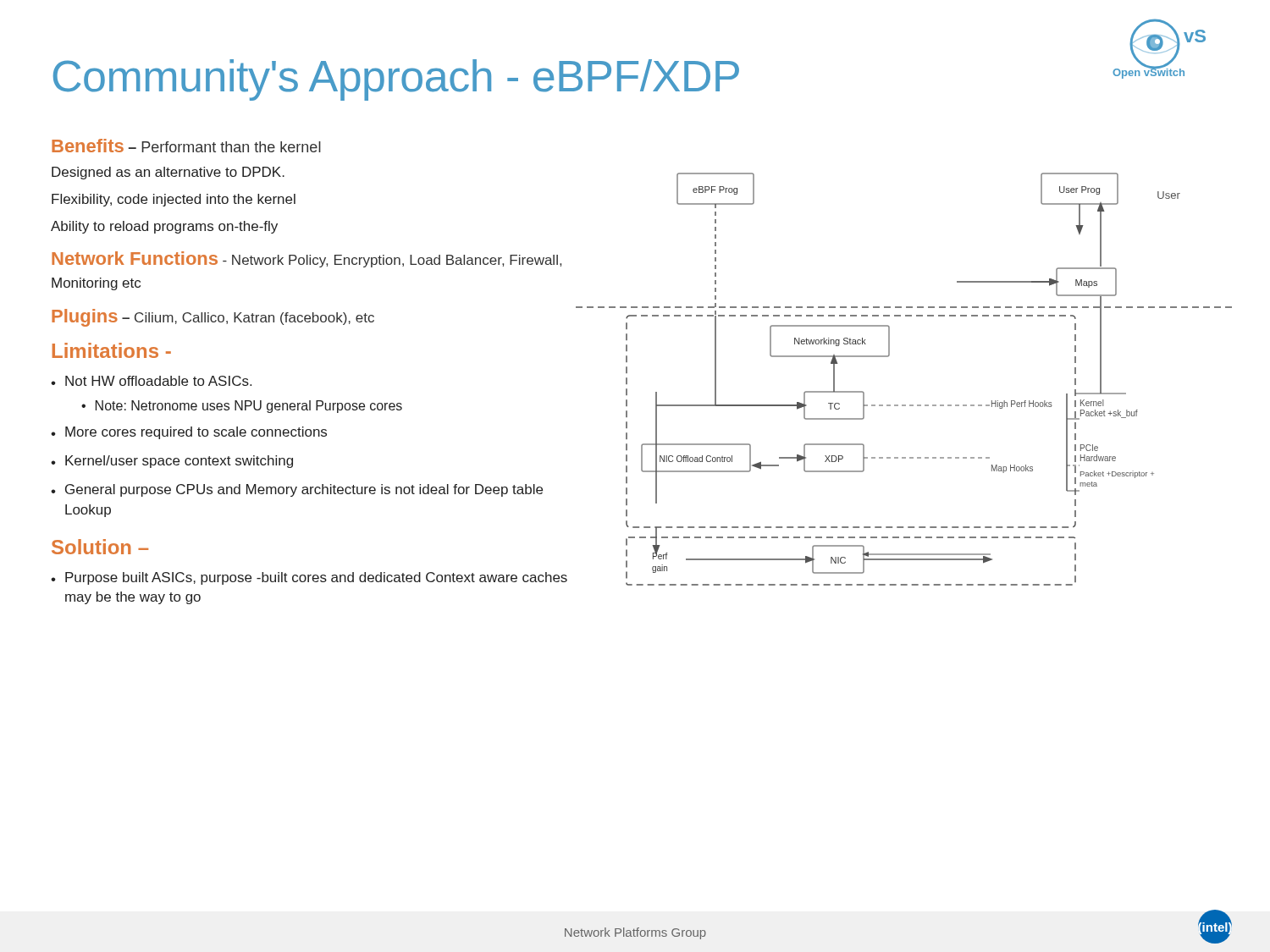Find the list item that reads "• Note: Netronome uses"

tap(242, 406)
